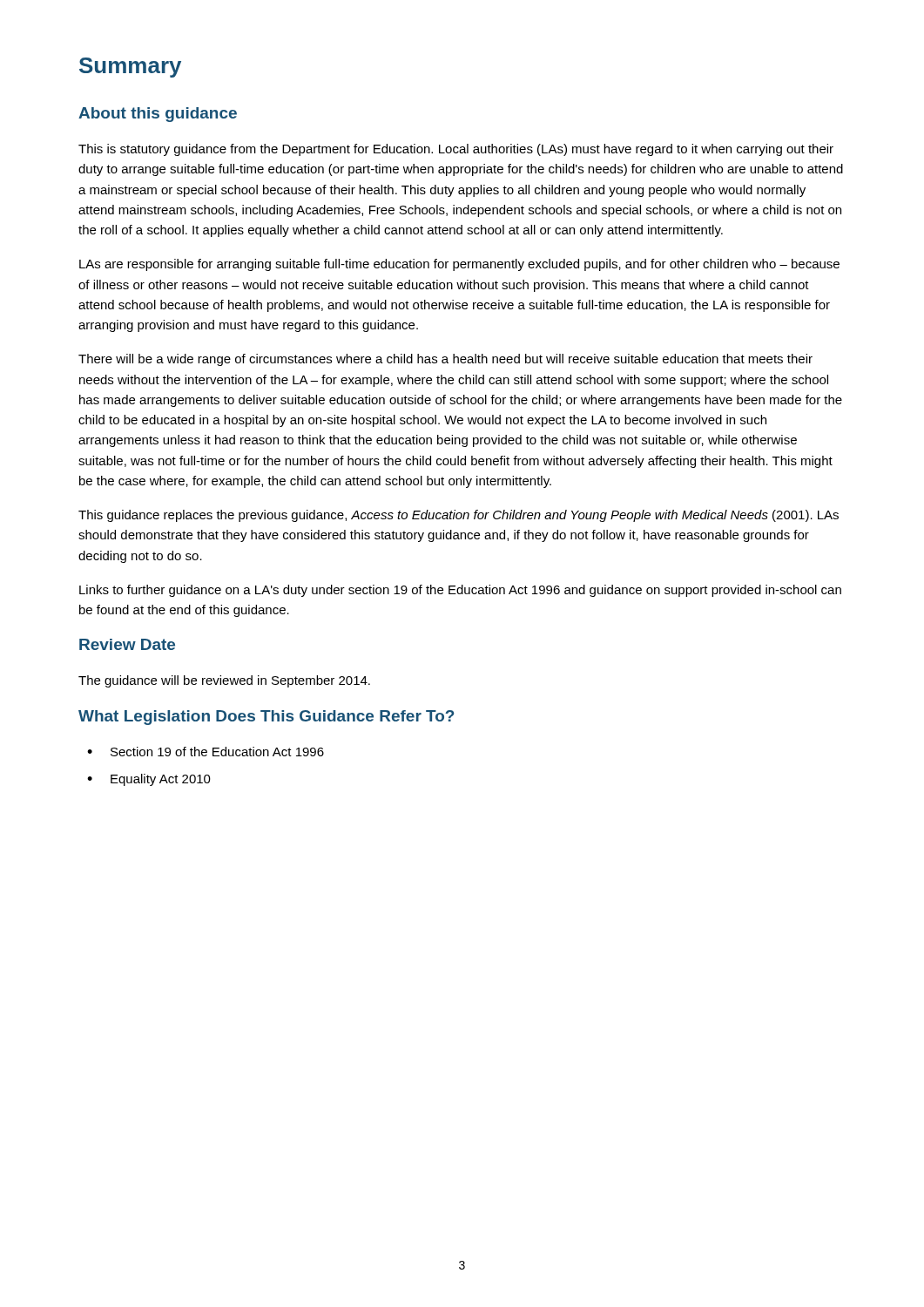Find the text block that reads "The guidance will be"
Viewport: 924px width, 1307px height.
coord(225,680)
